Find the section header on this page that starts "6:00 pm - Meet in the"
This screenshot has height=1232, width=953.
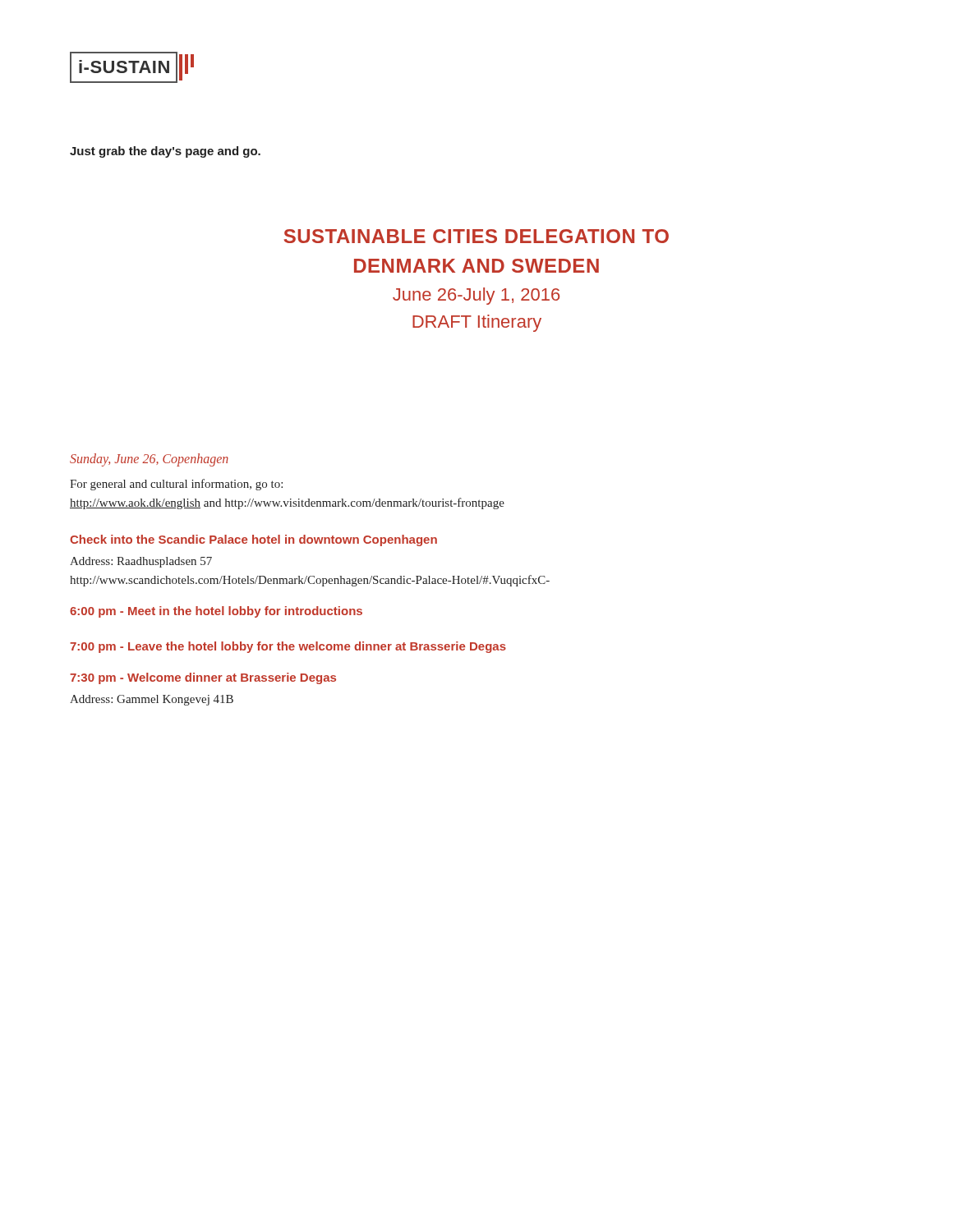pos(216,611)
